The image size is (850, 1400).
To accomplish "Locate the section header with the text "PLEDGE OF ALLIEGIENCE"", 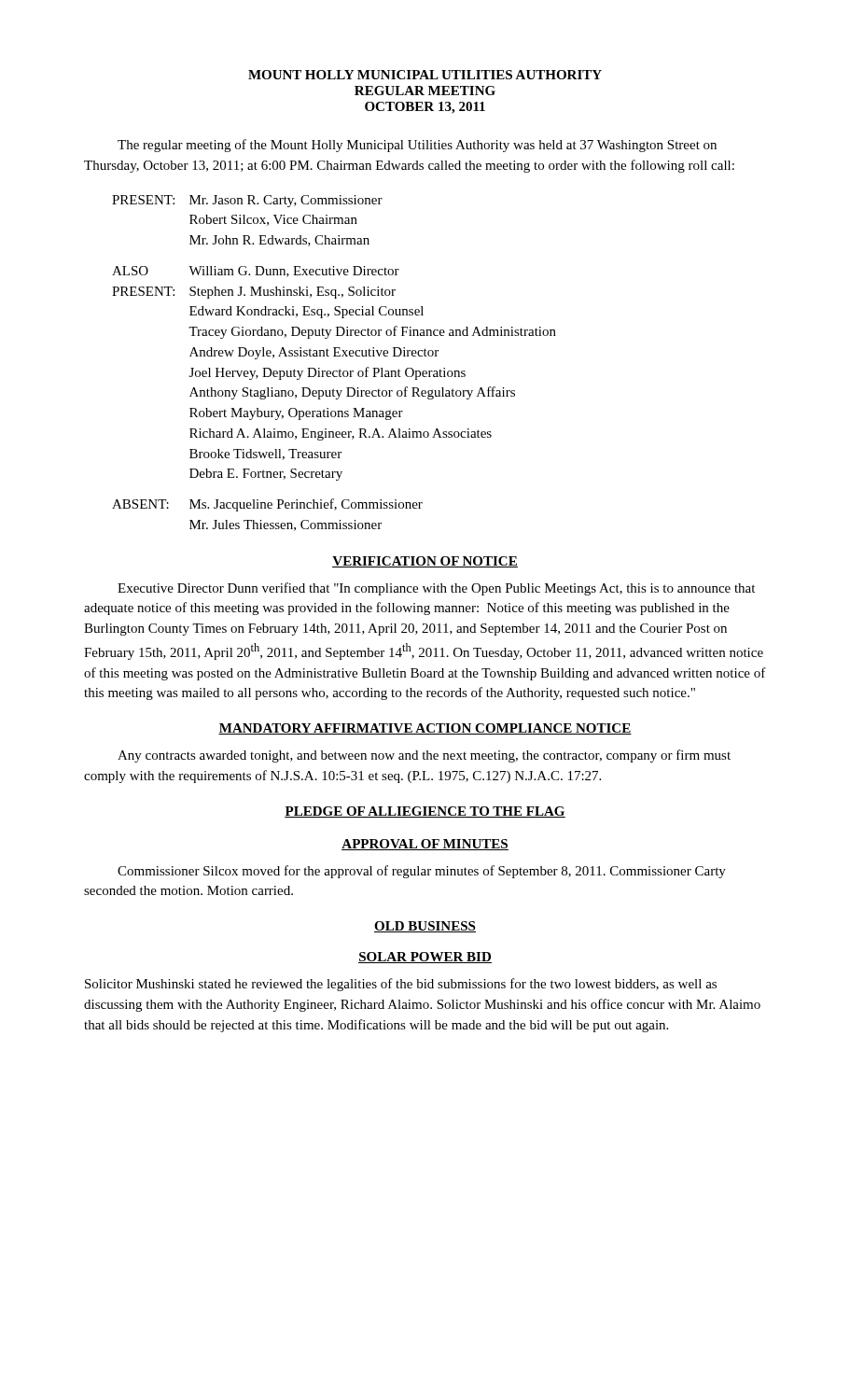I will [x=425, y=811].
